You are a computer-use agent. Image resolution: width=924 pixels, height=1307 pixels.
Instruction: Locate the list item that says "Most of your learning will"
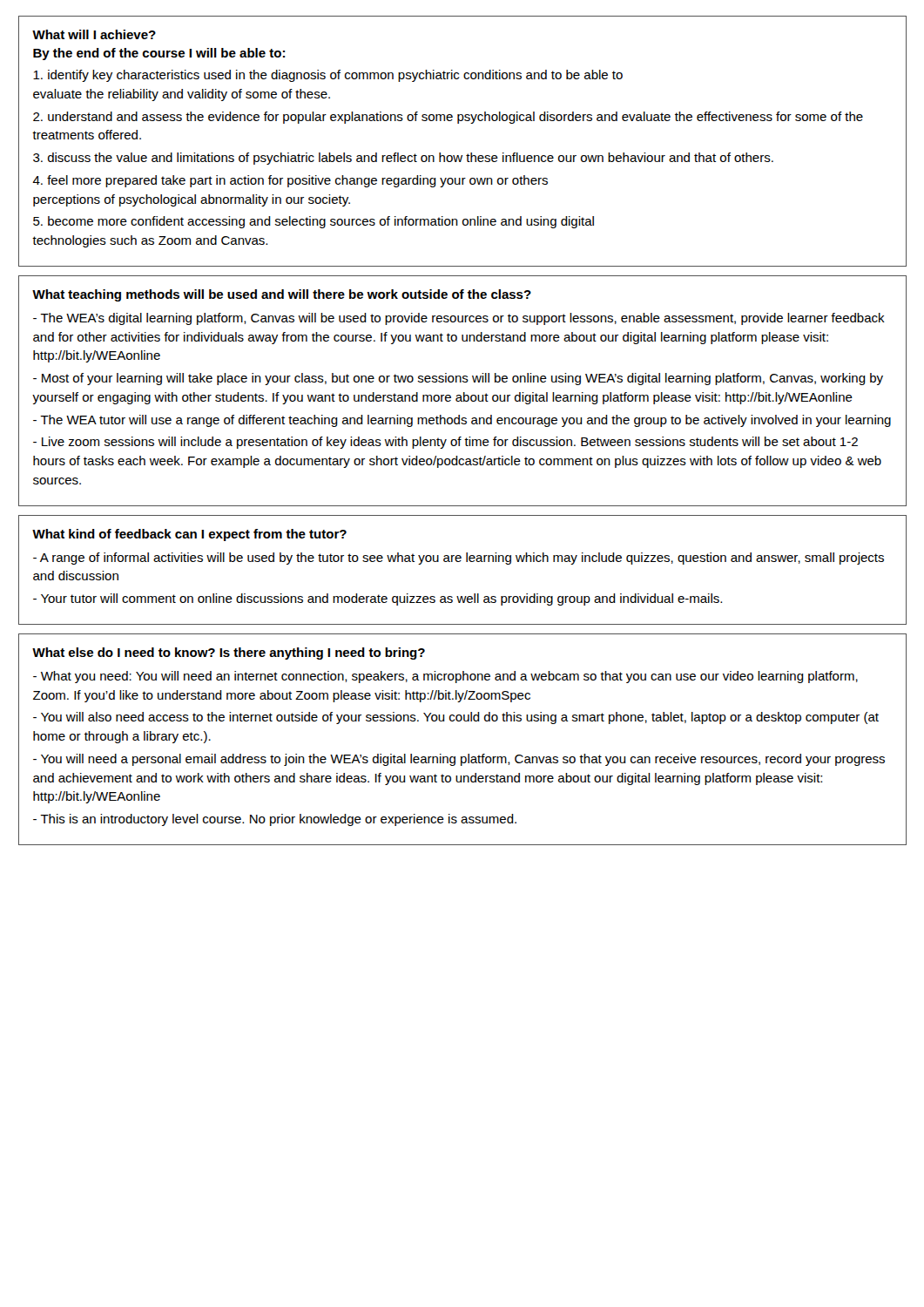pos(458,387)
